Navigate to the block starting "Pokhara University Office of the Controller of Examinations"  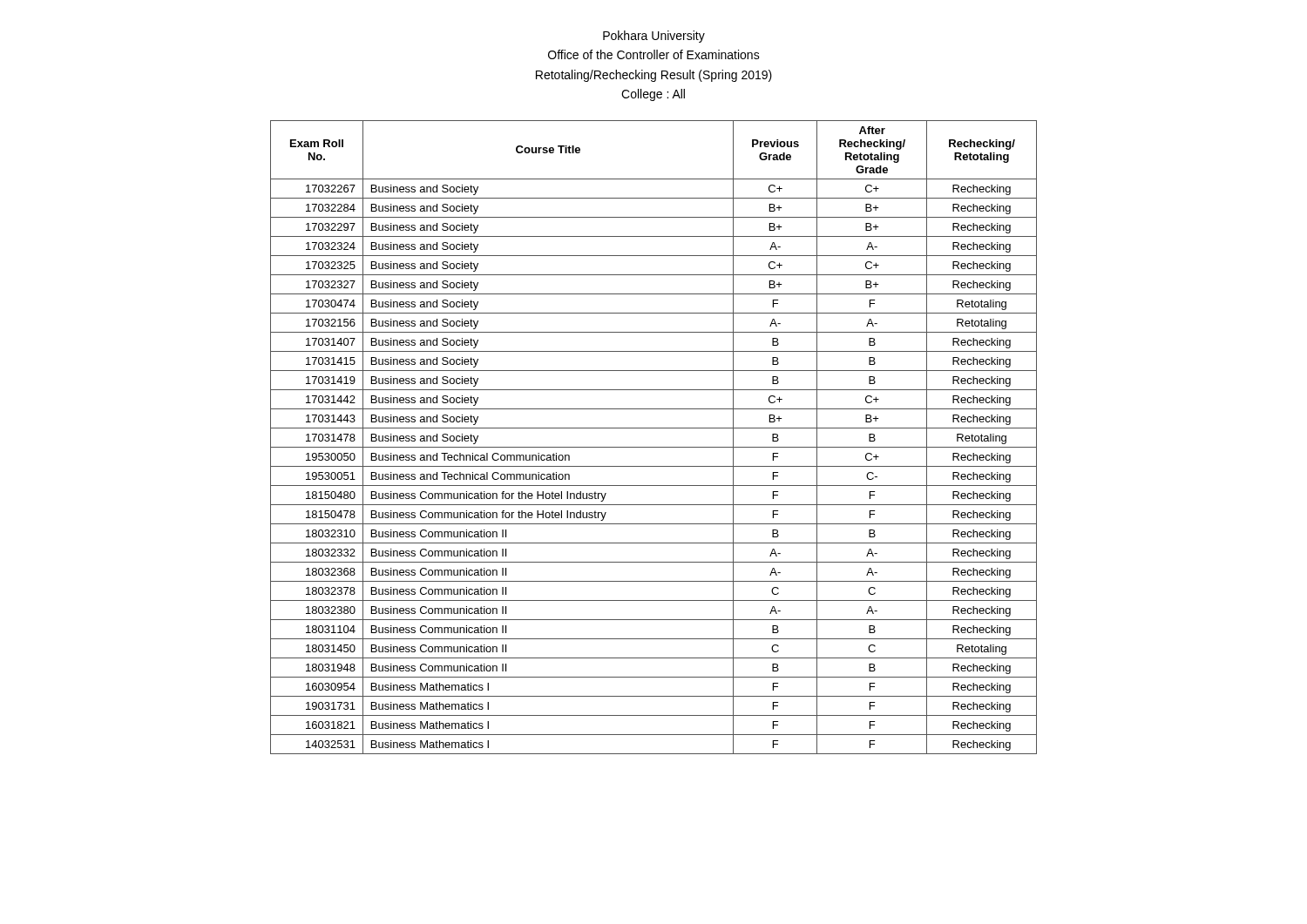point(654,65)
